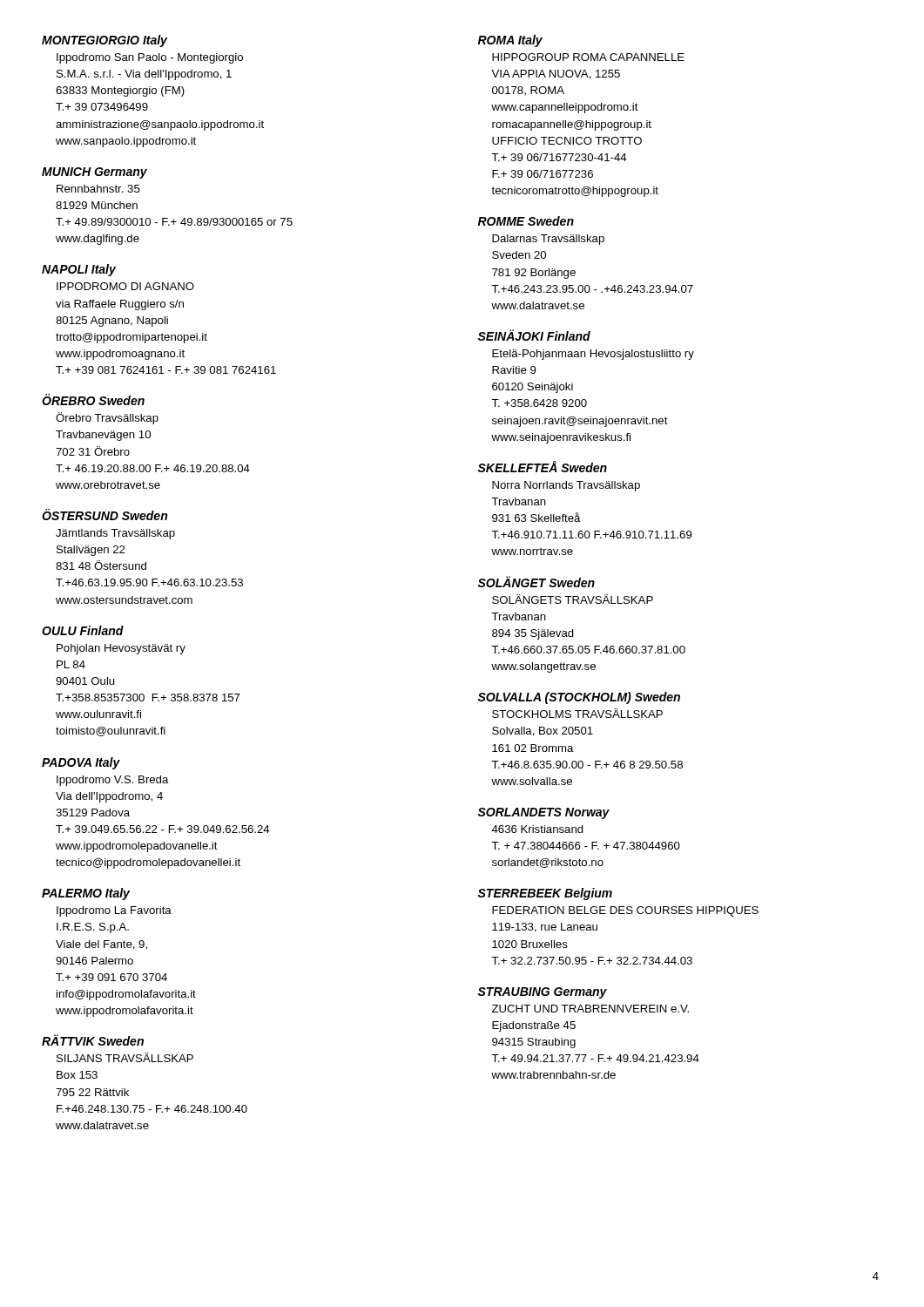
Task: Locate the passage starting "SOLÄNGET Sweden SOLÄNGETS TRAVSÄLLSKAP Travbanan"
Action: pos(536,582)
